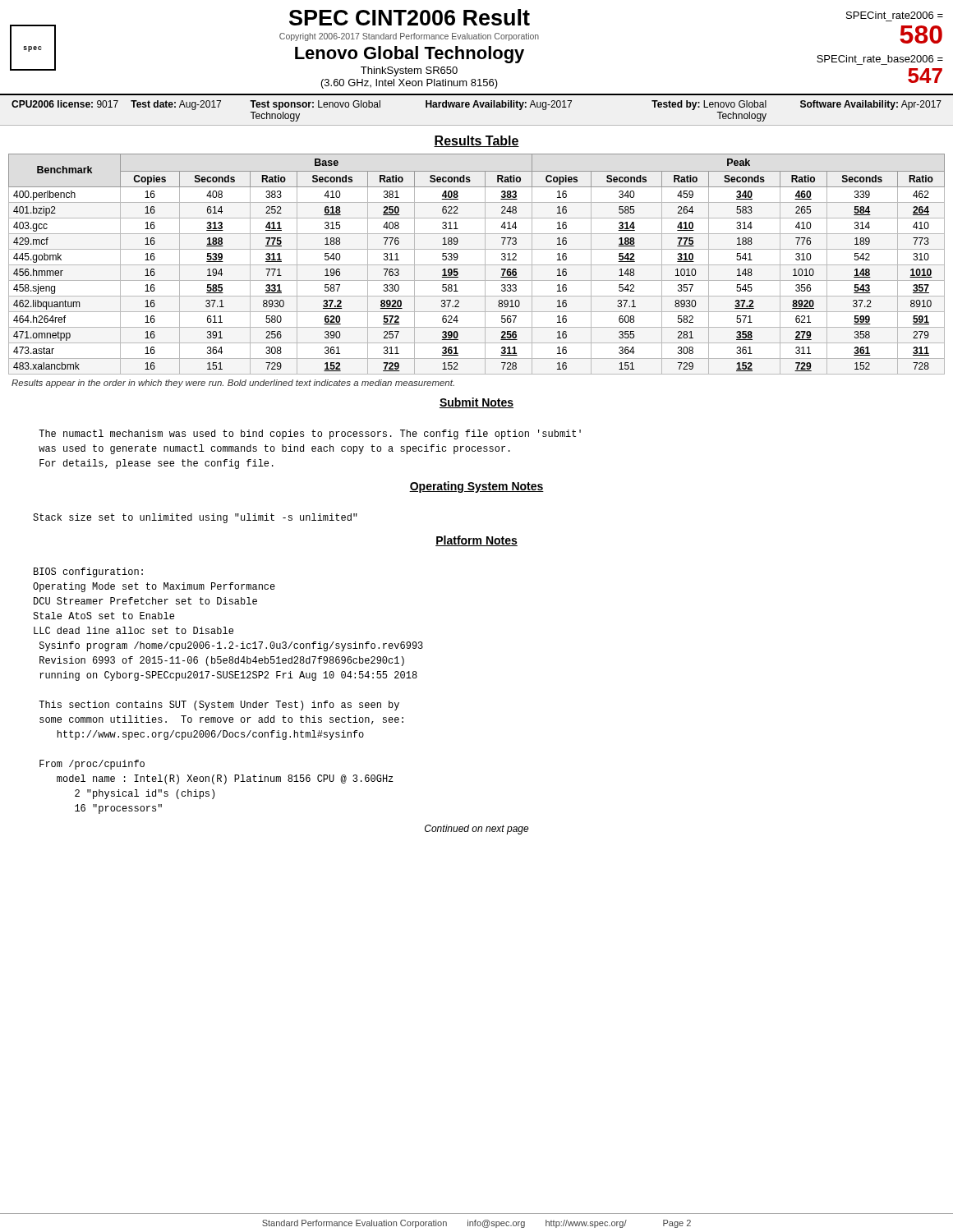Viewport: 953px width, 1232px height.
Task: Point to the passage starting "BIOS configuration: Operating Mode set to"
Action: 88,572
